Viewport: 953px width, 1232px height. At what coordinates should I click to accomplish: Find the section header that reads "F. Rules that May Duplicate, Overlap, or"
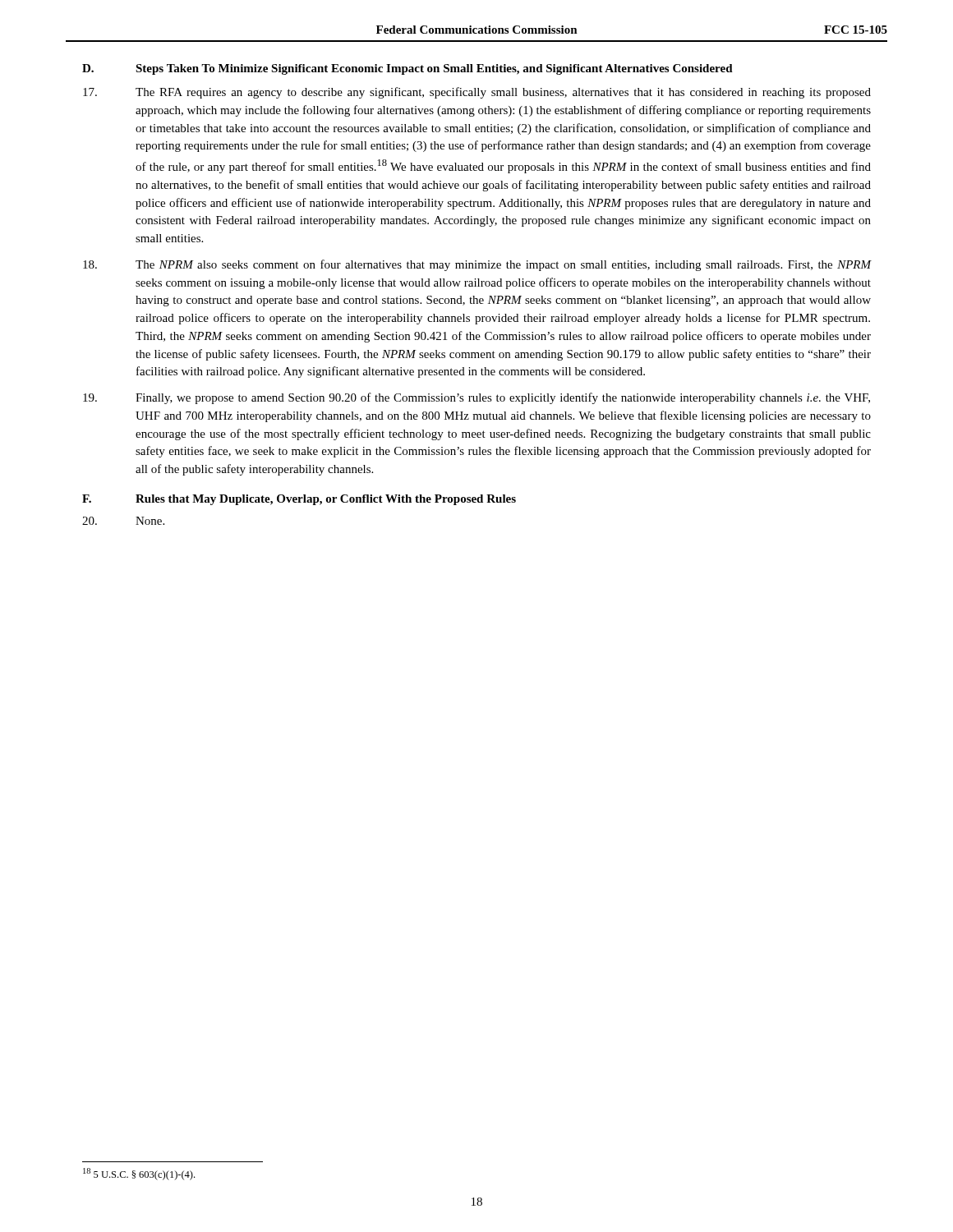pyautogui.click(x=299, y=499)
